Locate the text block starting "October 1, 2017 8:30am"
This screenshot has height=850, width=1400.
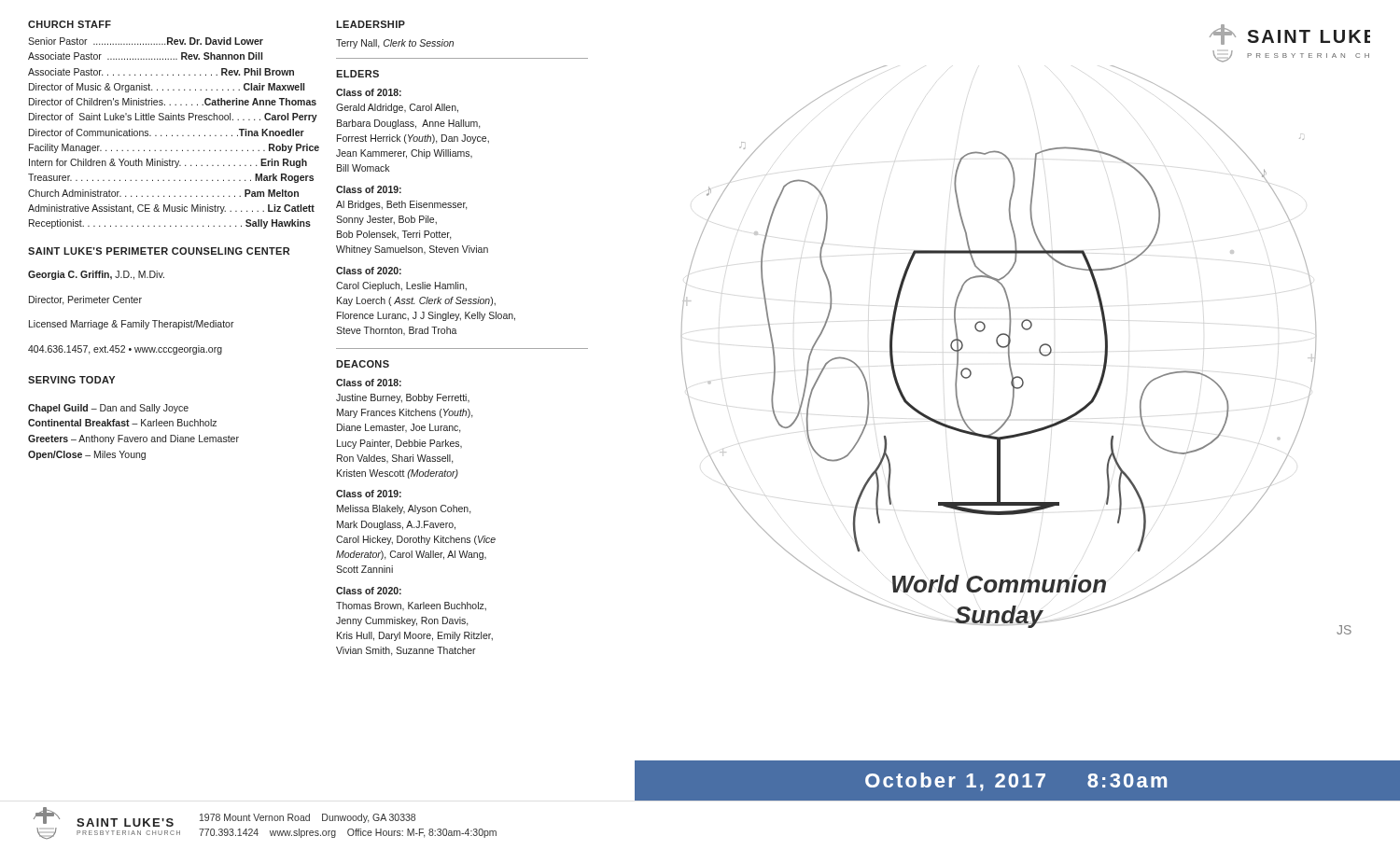tap(1017, 781)
